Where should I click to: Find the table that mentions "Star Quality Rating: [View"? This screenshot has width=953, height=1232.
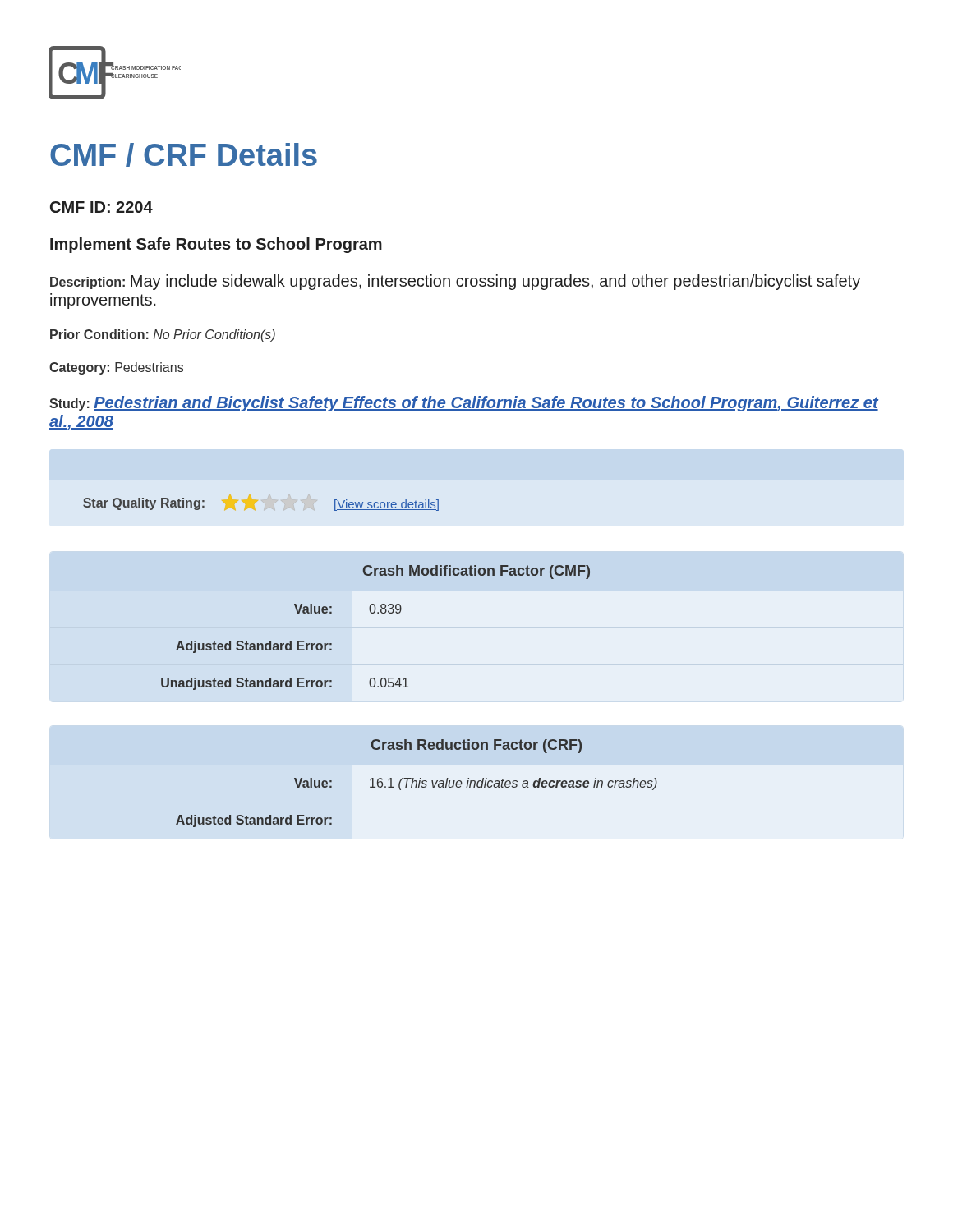tap(476, 488)
